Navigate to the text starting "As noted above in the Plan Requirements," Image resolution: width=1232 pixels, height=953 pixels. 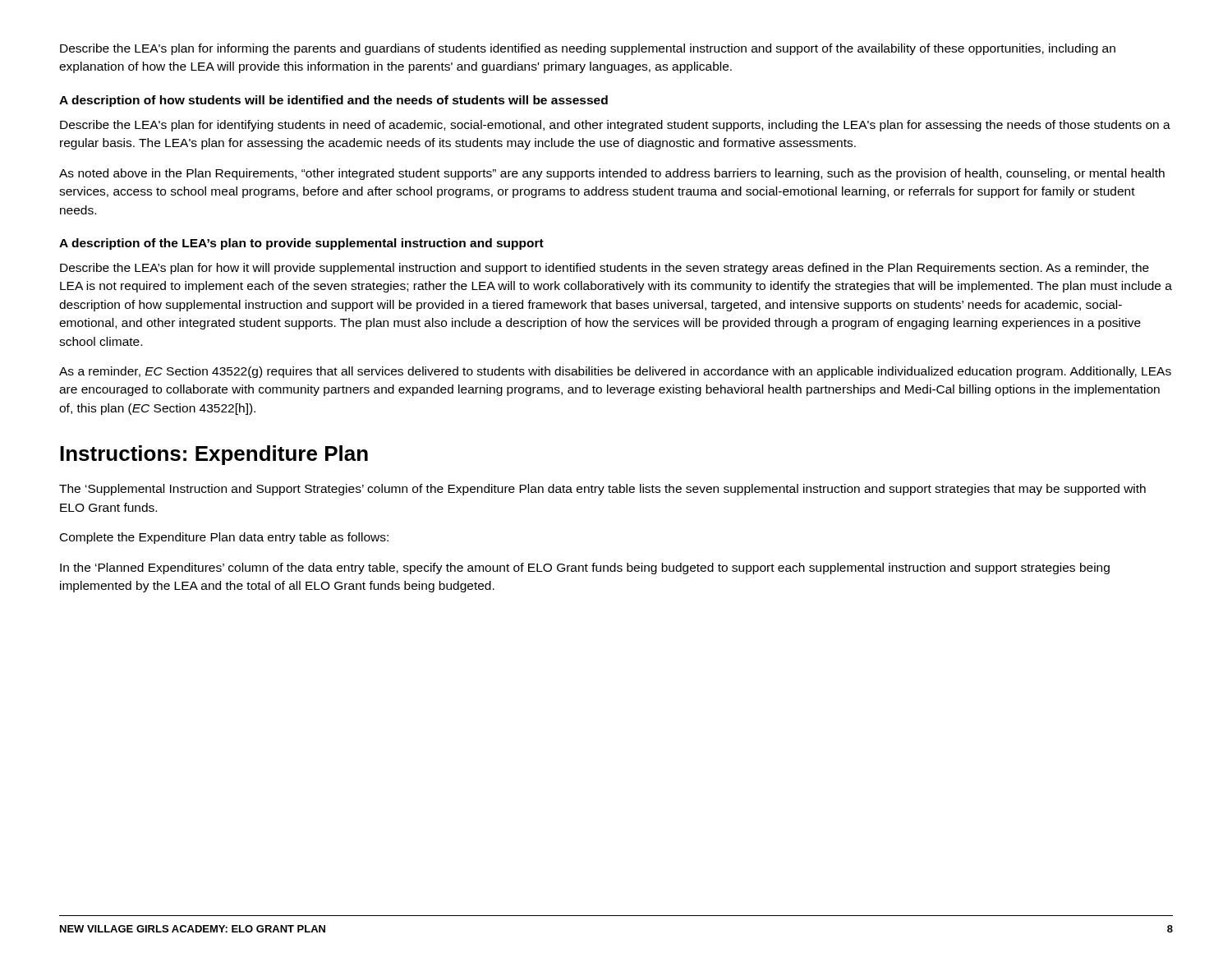click(x=612, y=191)
